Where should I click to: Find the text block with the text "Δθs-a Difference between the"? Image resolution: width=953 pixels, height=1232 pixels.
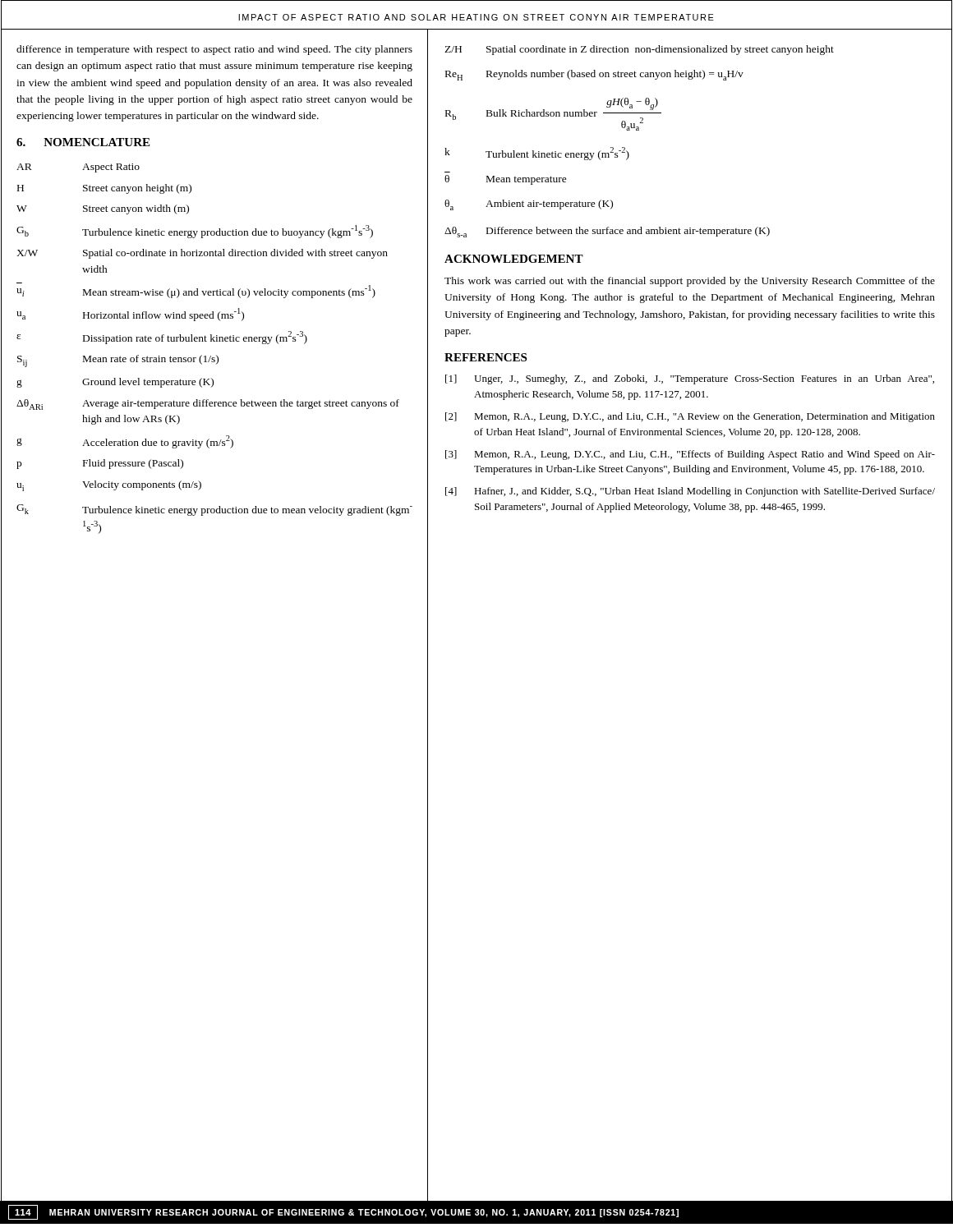pyautogui.click(x=607, y=232)
